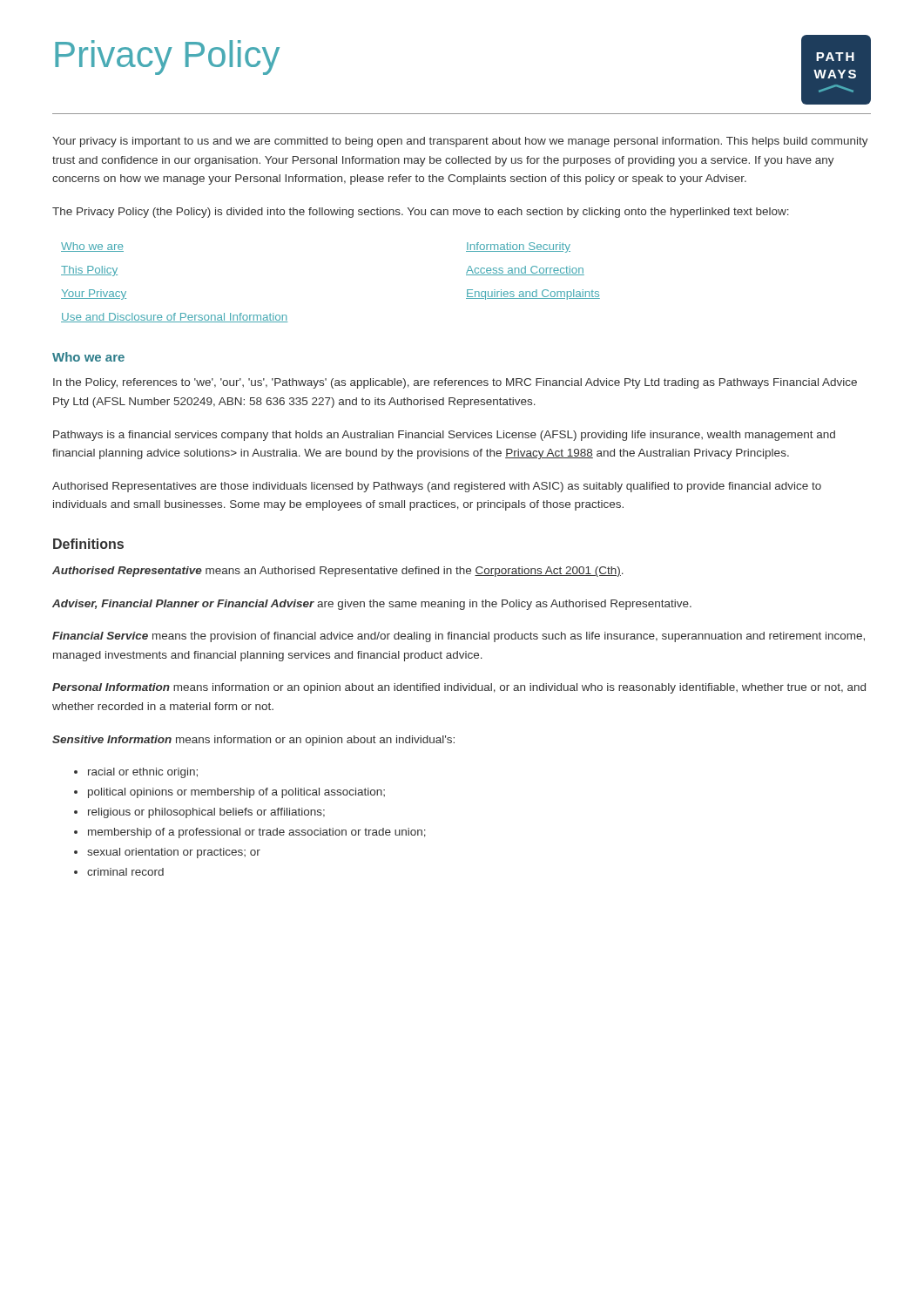Find the logo

coord(836,70)
